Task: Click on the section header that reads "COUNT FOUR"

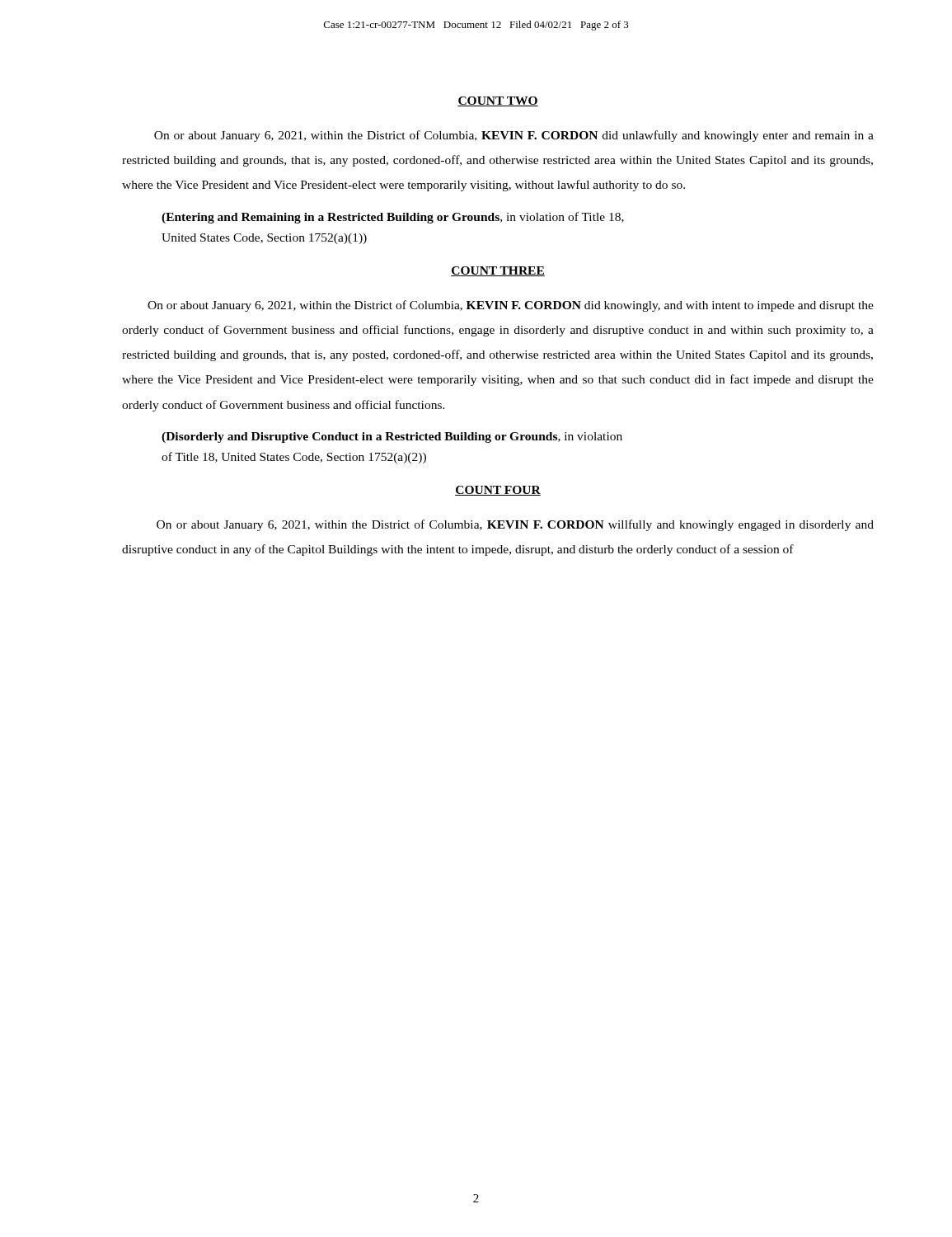Action: (498, 489)
